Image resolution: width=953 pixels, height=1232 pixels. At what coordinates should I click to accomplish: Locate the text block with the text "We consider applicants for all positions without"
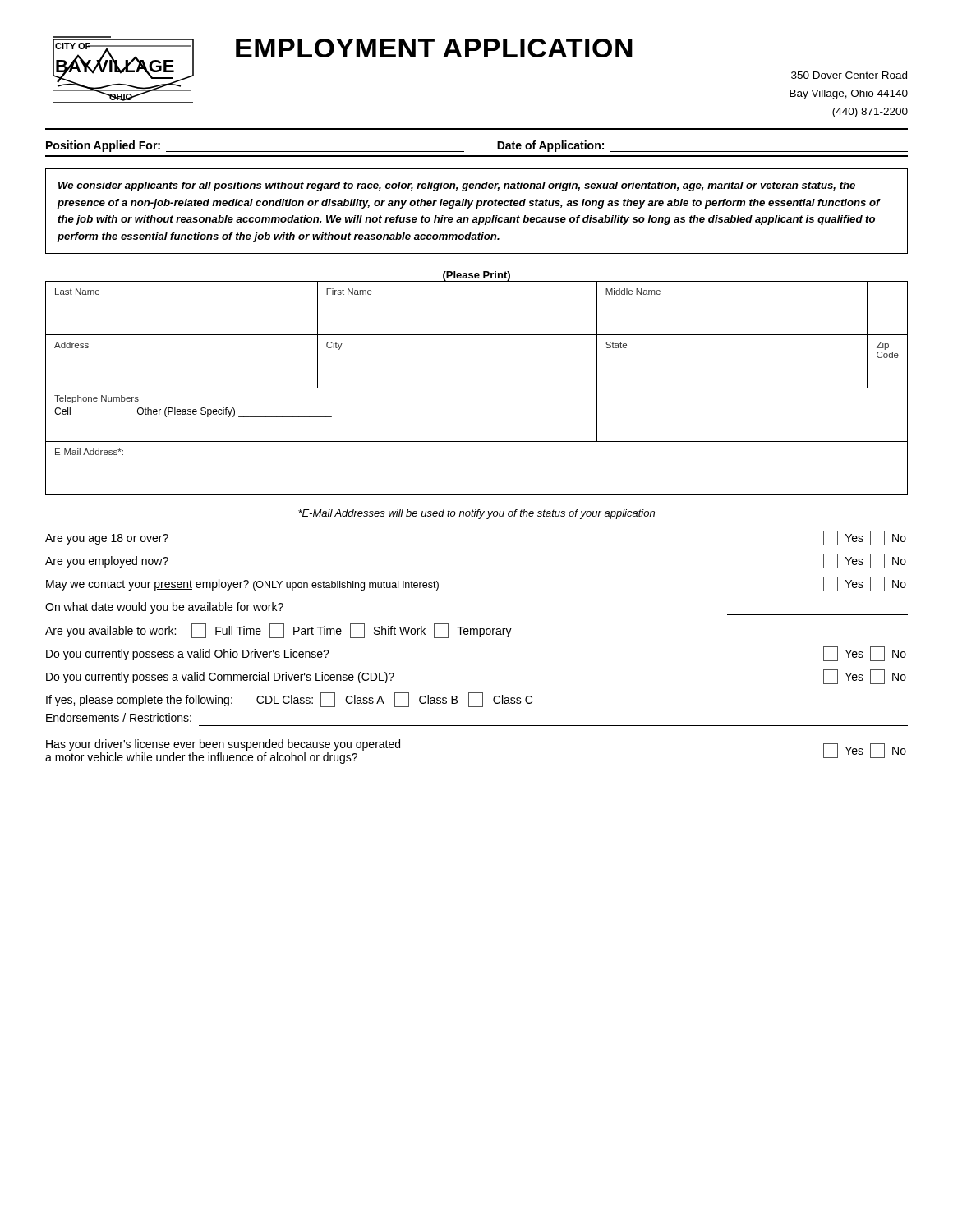[x=468, y=211]
